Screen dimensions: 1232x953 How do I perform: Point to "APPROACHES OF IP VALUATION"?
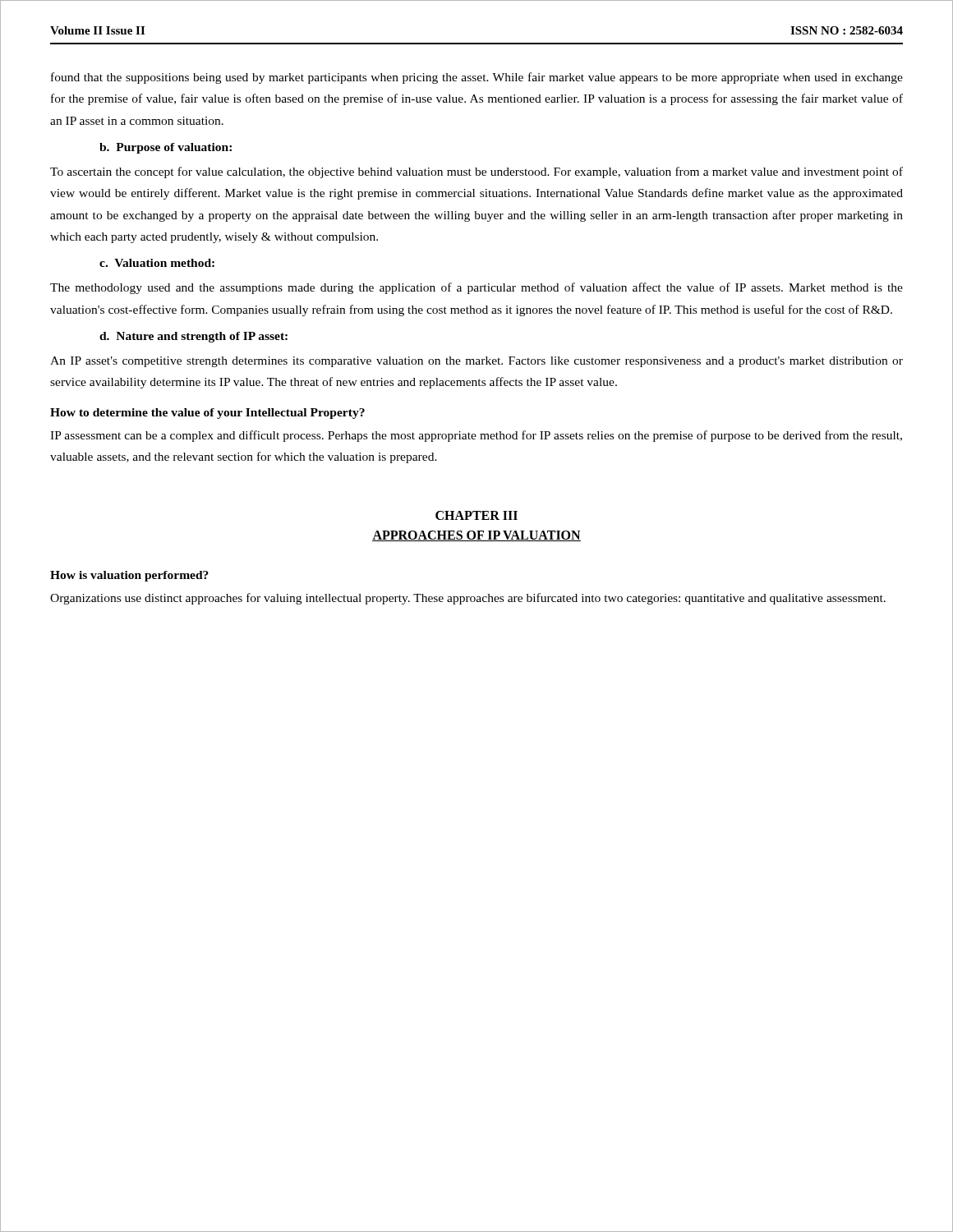[x=476, y=535]
